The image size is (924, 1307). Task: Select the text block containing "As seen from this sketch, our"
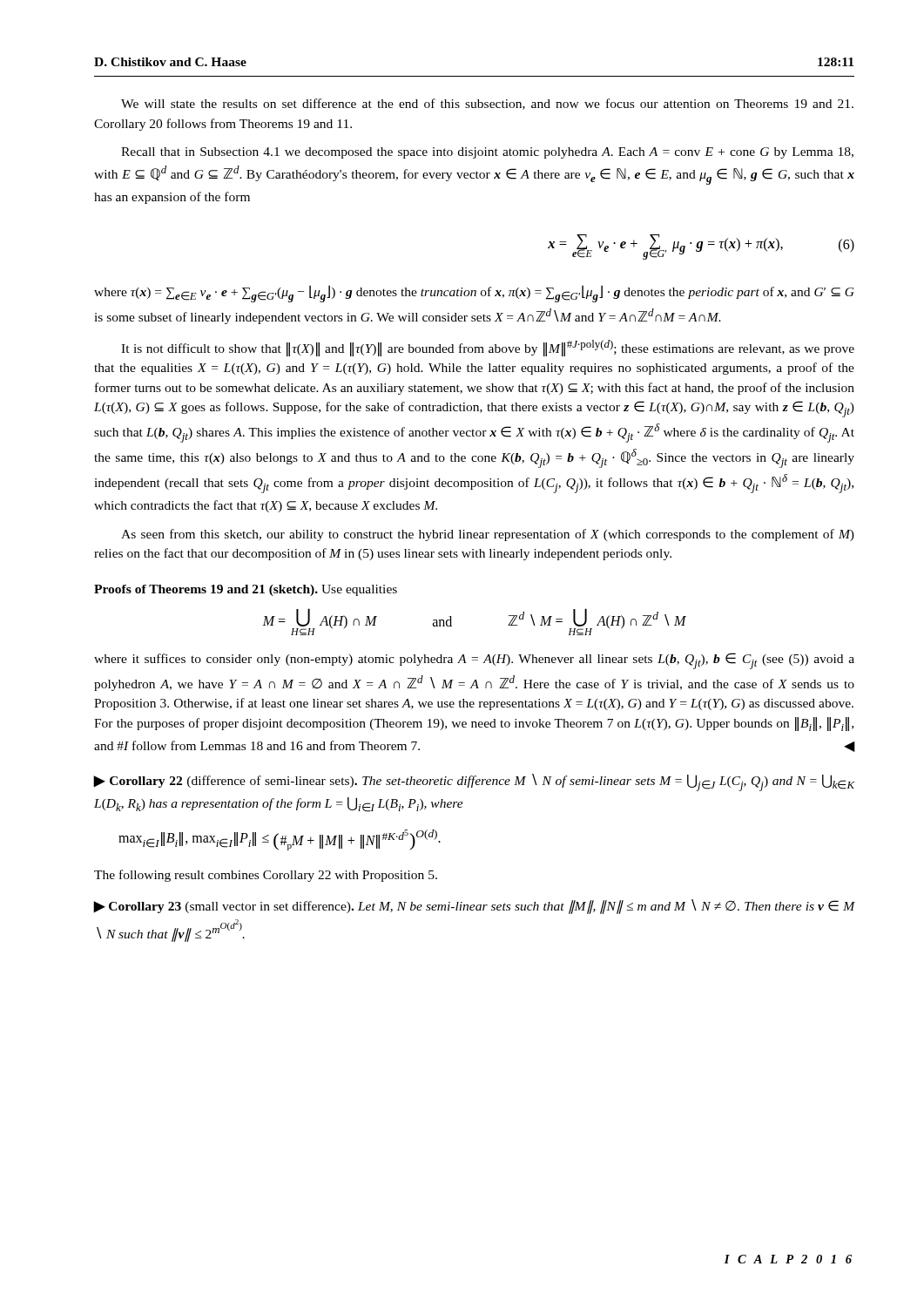[x=474, y=544]
